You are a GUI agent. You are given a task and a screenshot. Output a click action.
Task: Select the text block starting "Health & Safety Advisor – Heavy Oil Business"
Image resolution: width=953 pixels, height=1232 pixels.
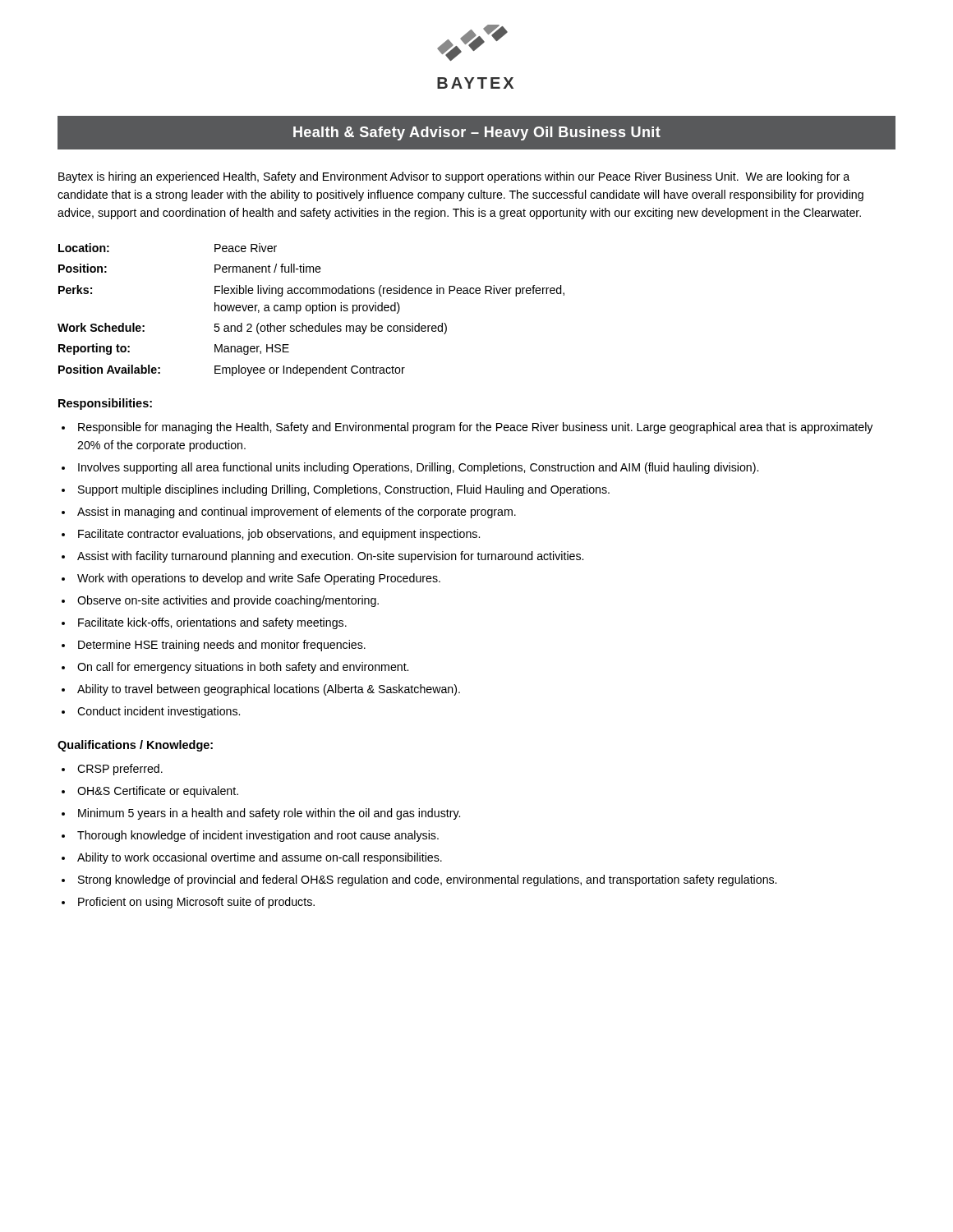[476, 132]
